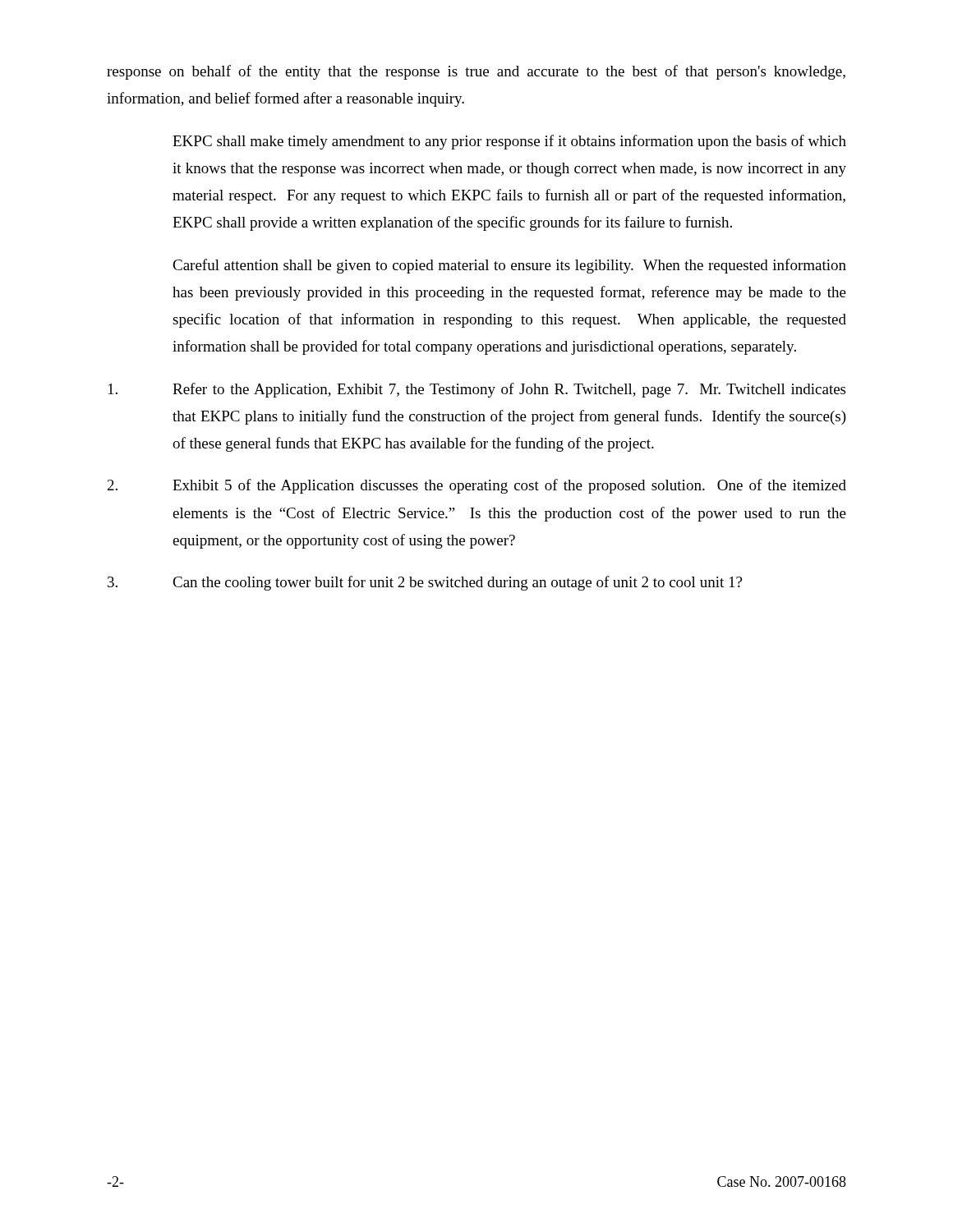Navigate to the text starting "3. Can the"
This screenshot has height=1232, width=953.
[476, 582]
